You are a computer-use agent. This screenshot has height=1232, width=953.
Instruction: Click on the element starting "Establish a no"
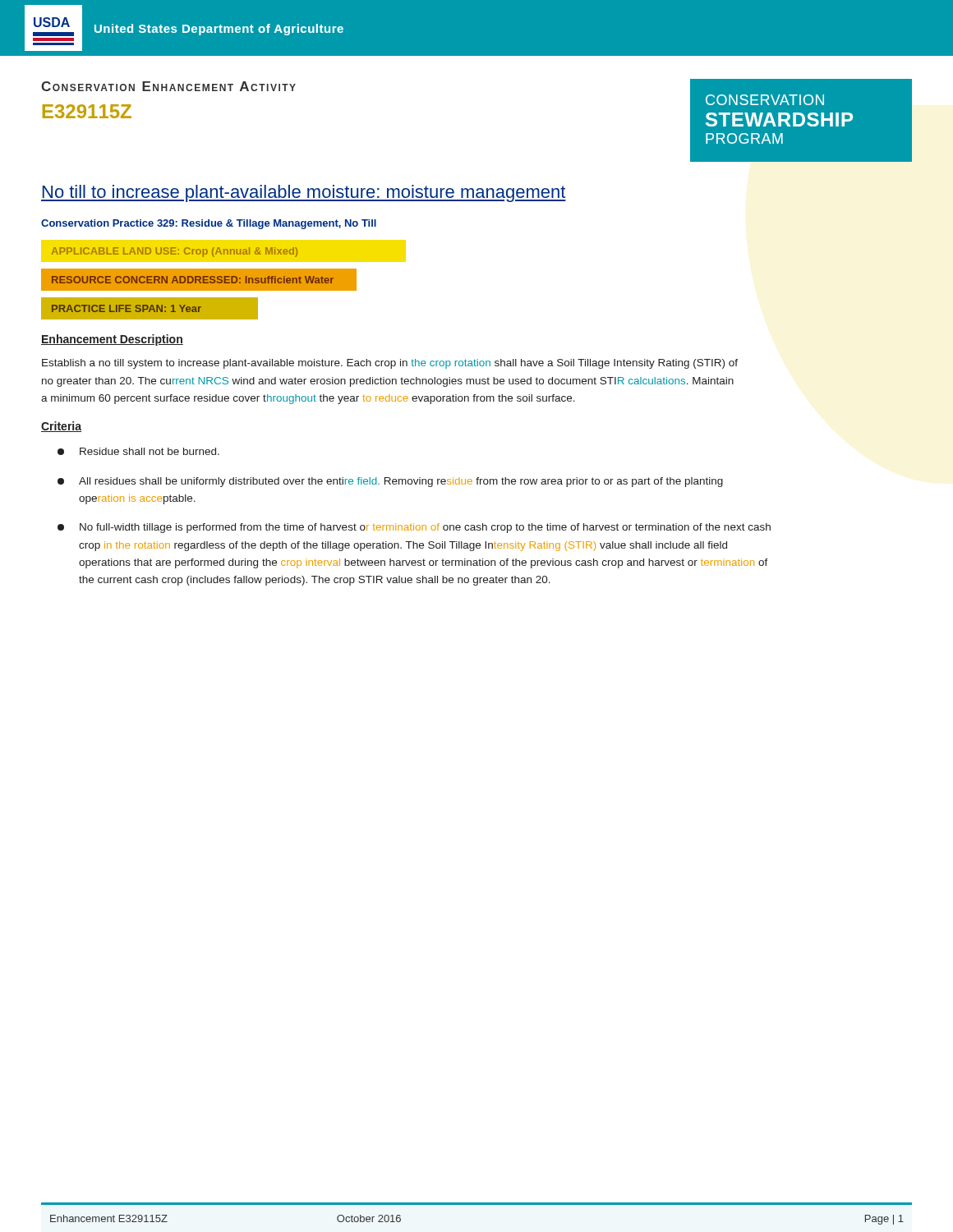point(389,380)
